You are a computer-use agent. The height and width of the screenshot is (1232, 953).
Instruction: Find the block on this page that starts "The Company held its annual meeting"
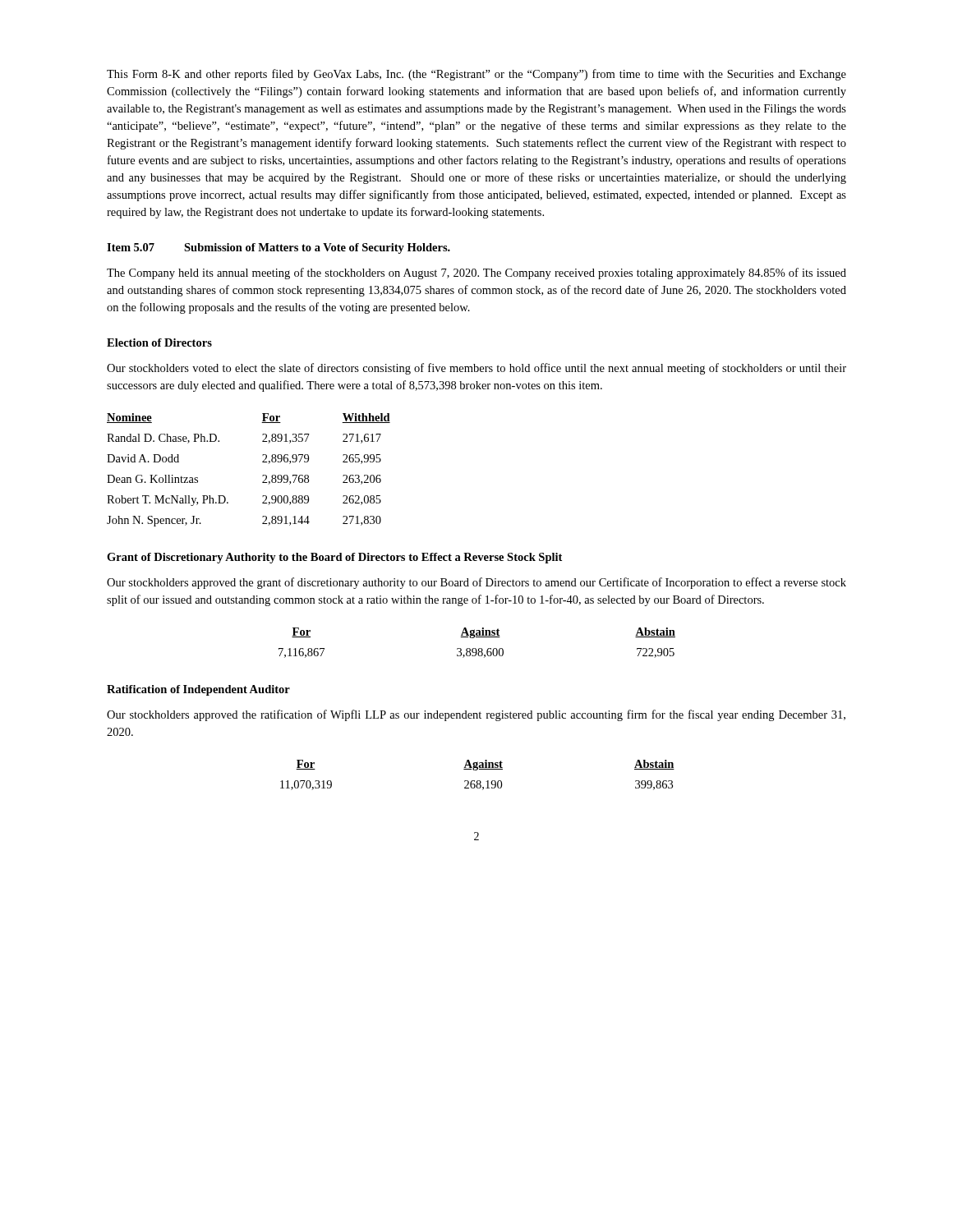[476, 290]
